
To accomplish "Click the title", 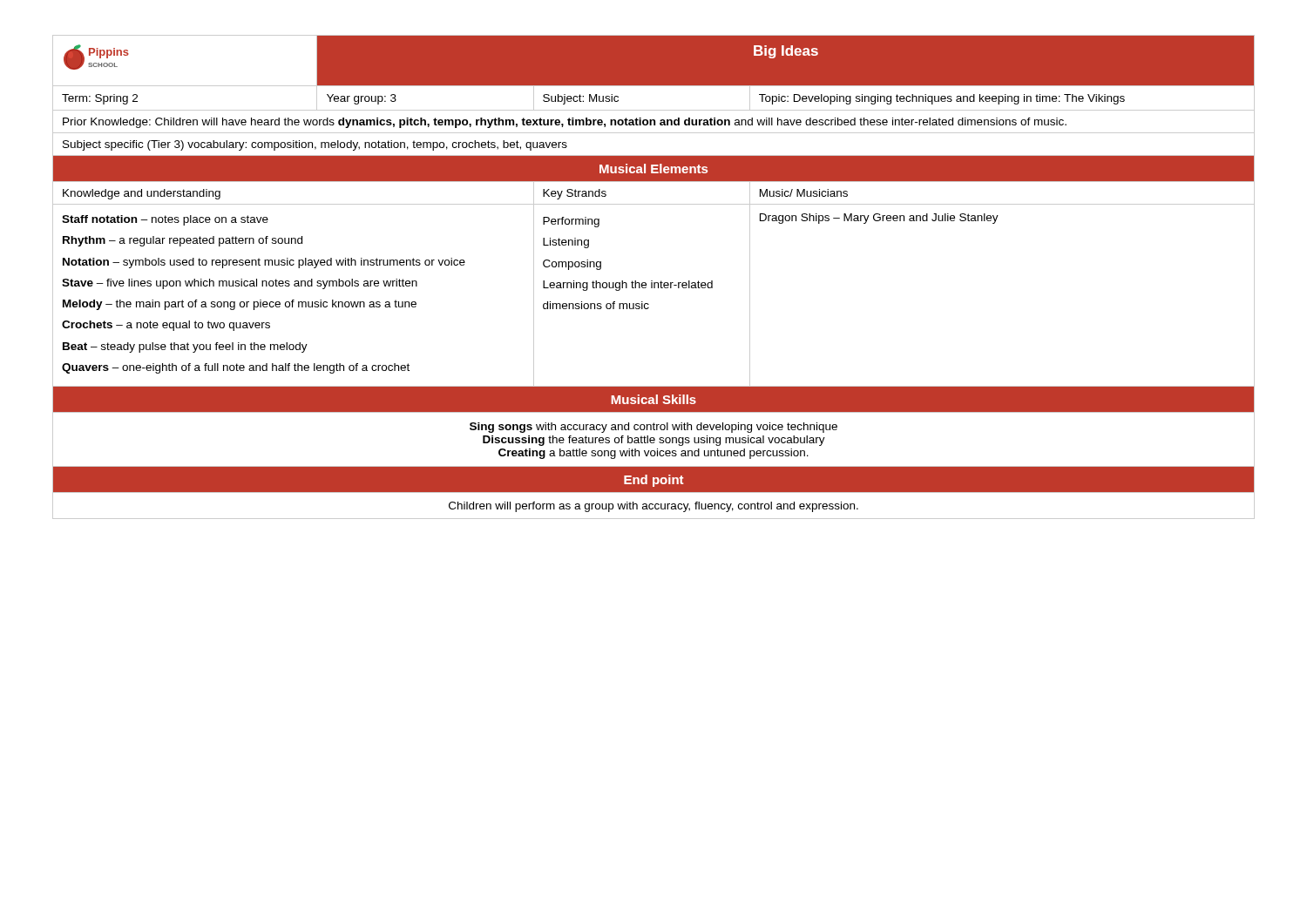I will 786,51.
